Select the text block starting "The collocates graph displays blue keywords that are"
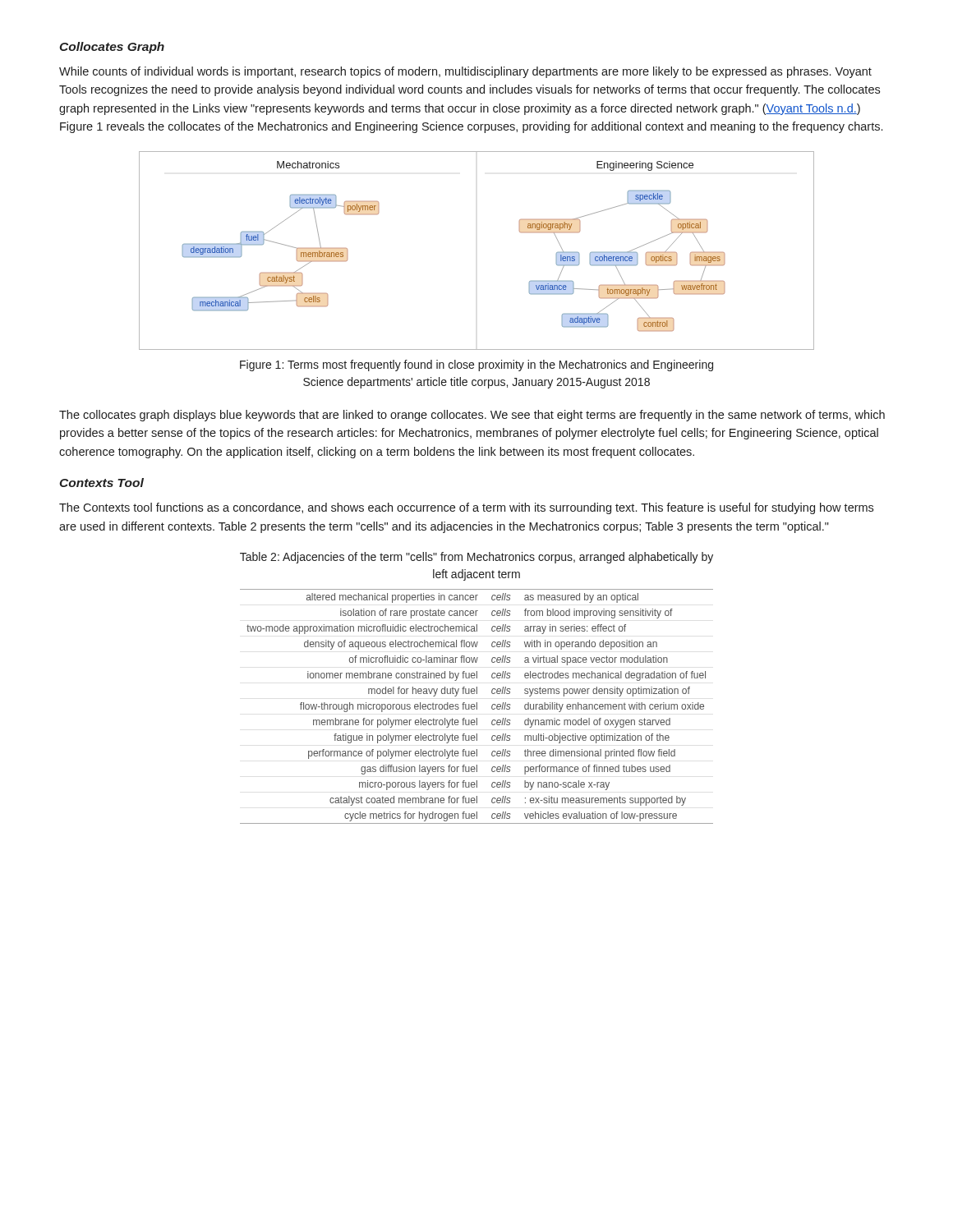Viewport: 953px width, 1232px height. coord(472,433)
